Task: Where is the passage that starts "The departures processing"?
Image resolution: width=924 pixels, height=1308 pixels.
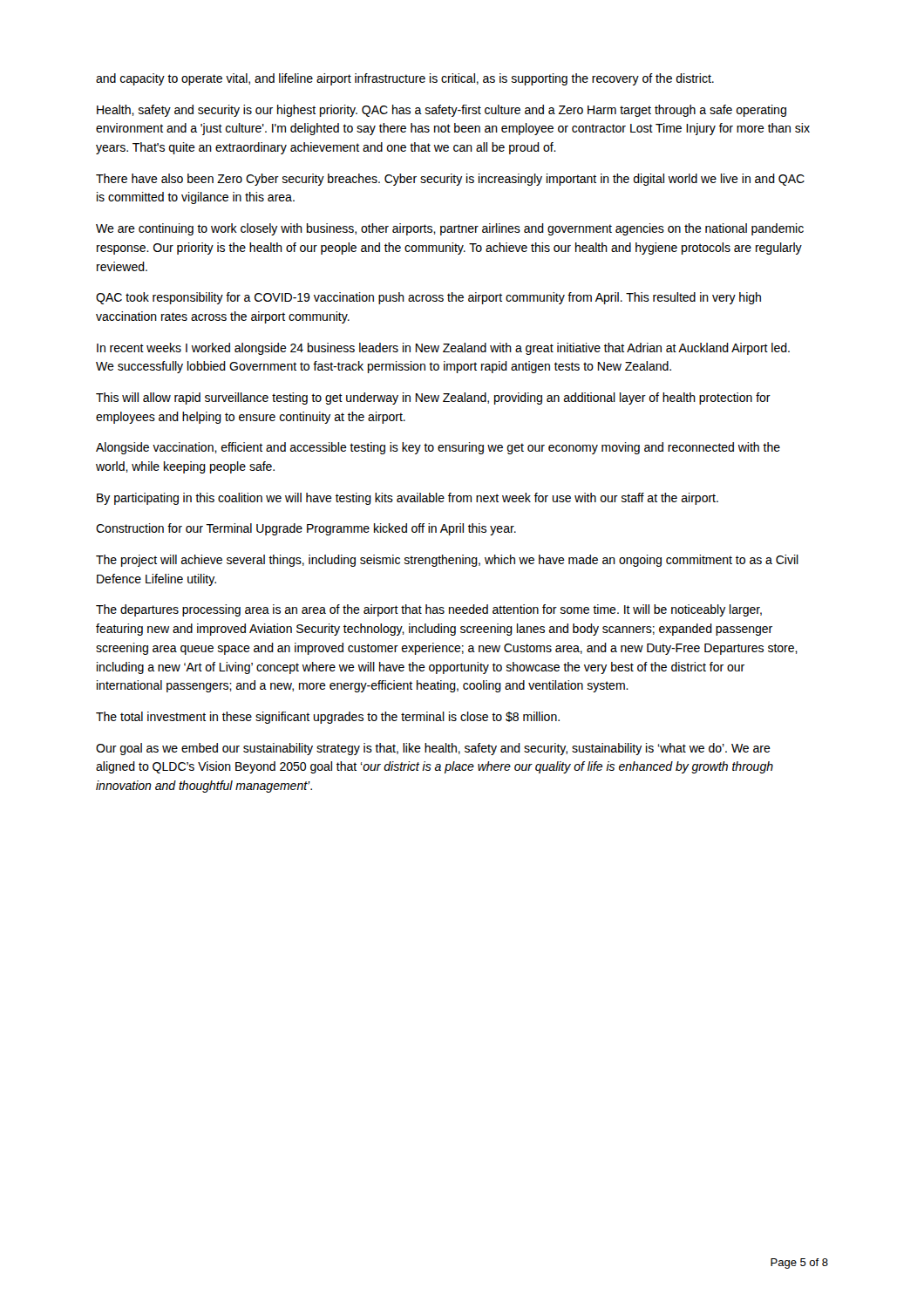Action: (447, 648)
